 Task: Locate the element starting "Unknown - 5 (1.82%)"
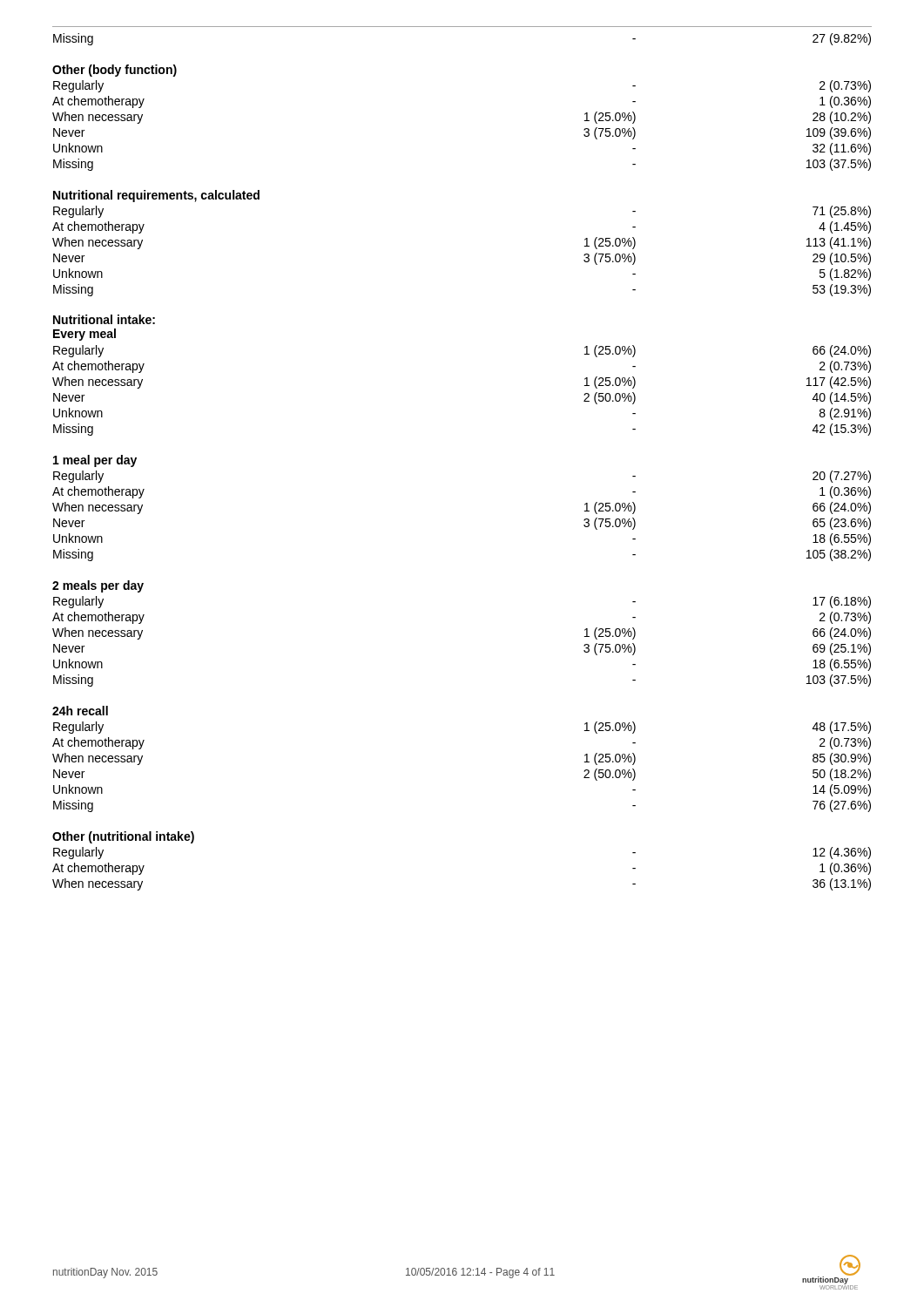(x=76, y=274)
